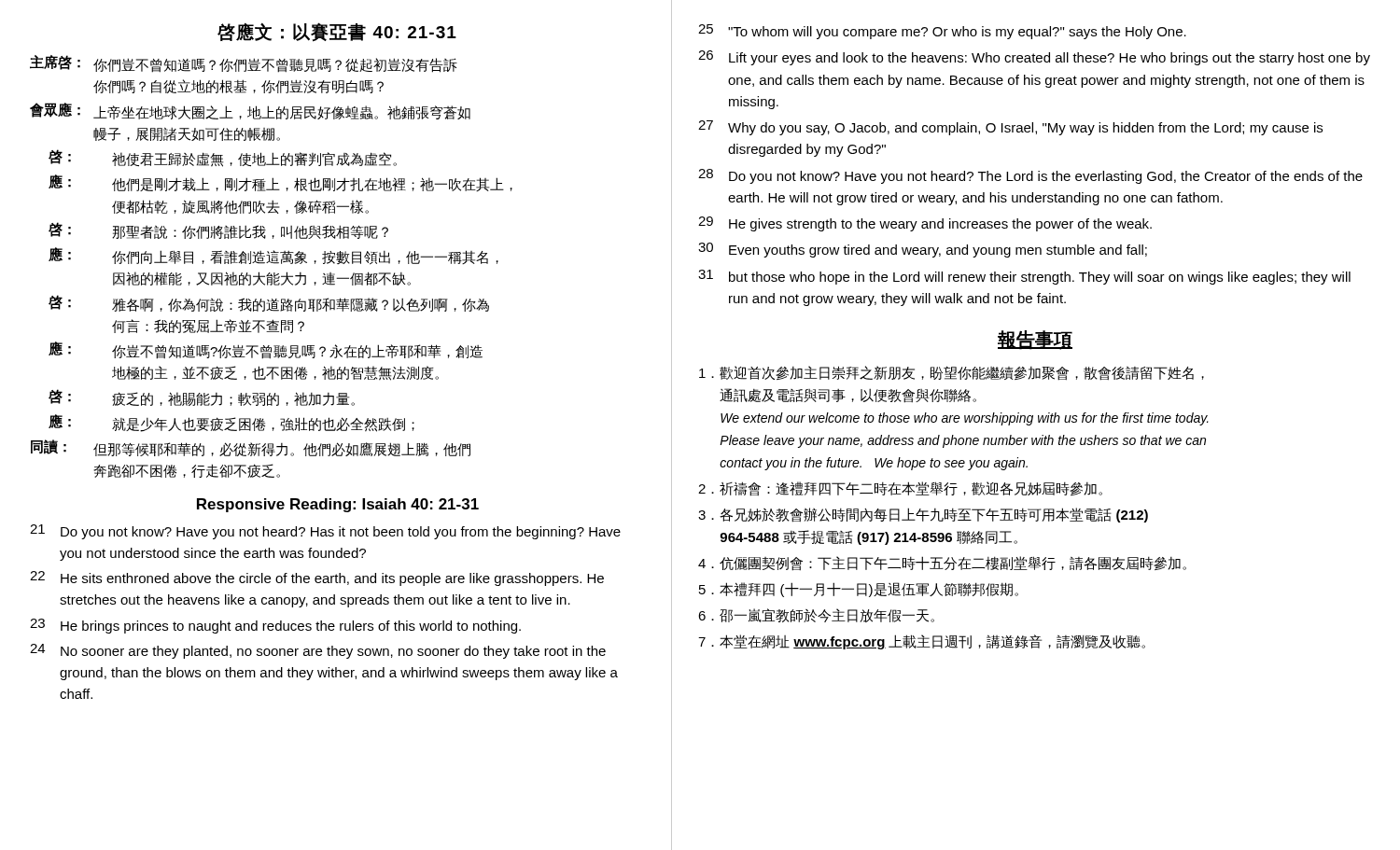Find the passage starting "啓： 那聖者說：你們將誰比我，叫他與我相等呢？"

[x=347, y=232]
